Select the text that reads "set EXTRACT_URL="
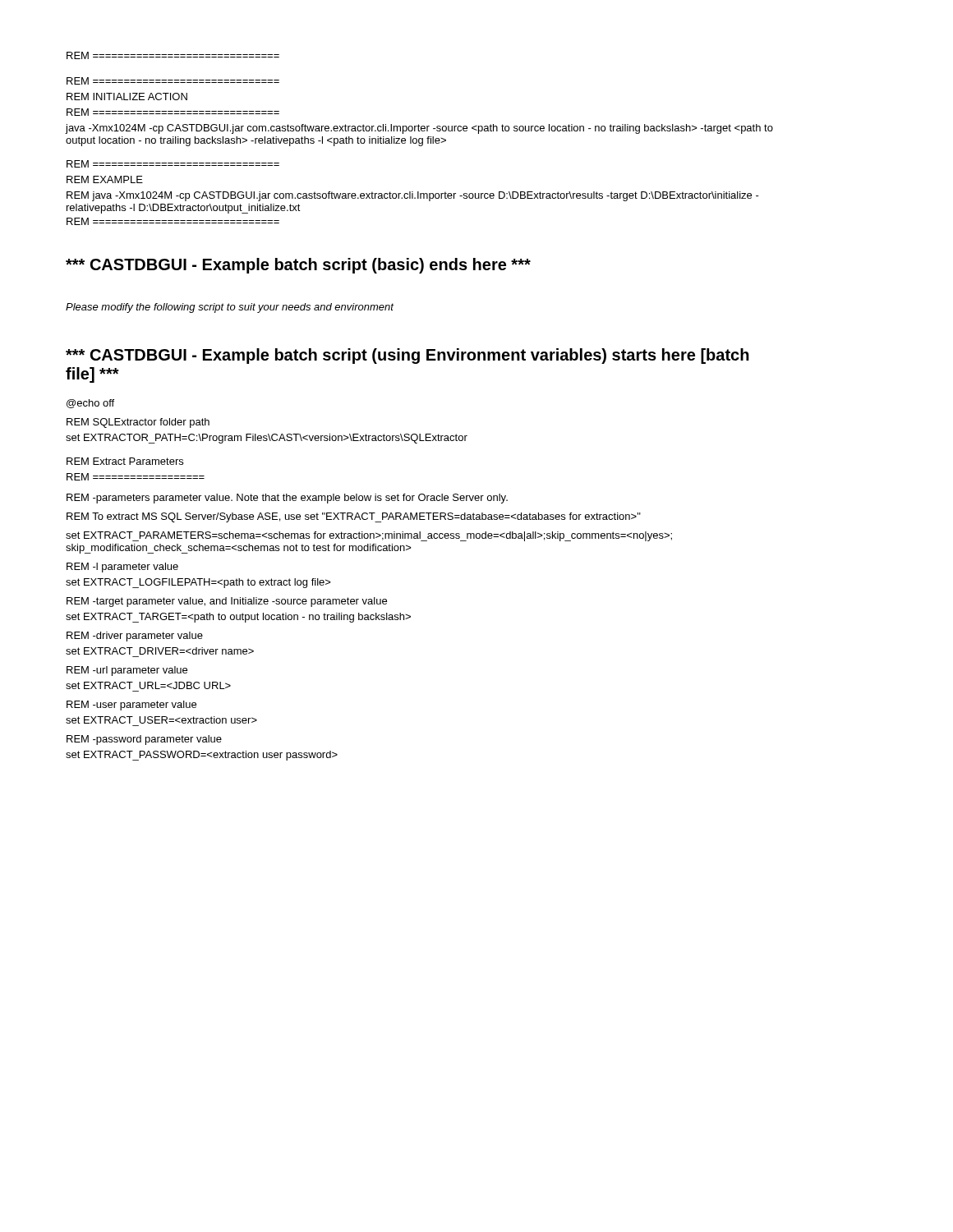The width and height of the screenshot is (953, 1232). point(148,685)
